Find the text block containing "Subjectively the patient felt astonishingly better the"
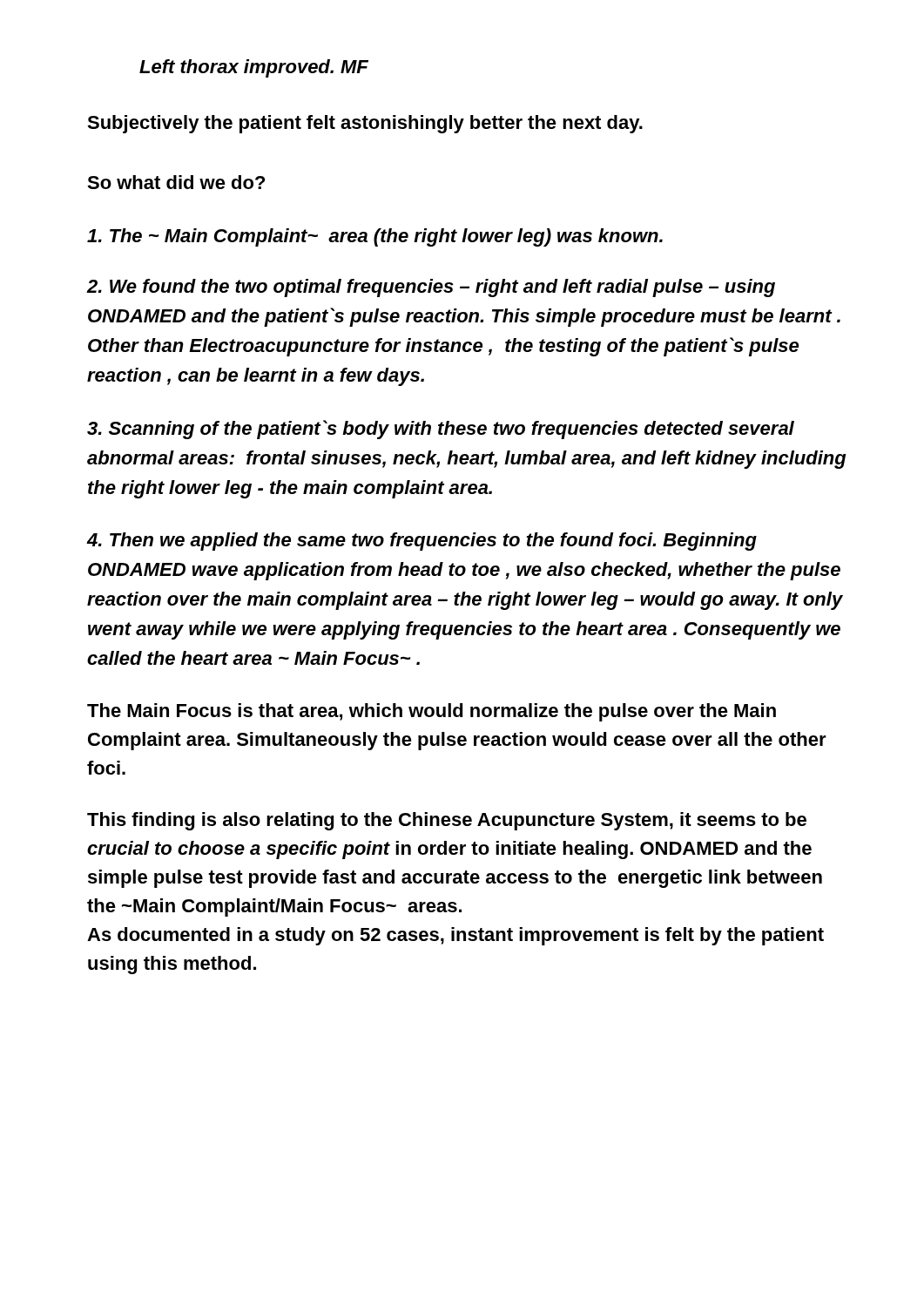This screenshot has height=1307, width=924. pyautogui.click(x=365, y=123)
